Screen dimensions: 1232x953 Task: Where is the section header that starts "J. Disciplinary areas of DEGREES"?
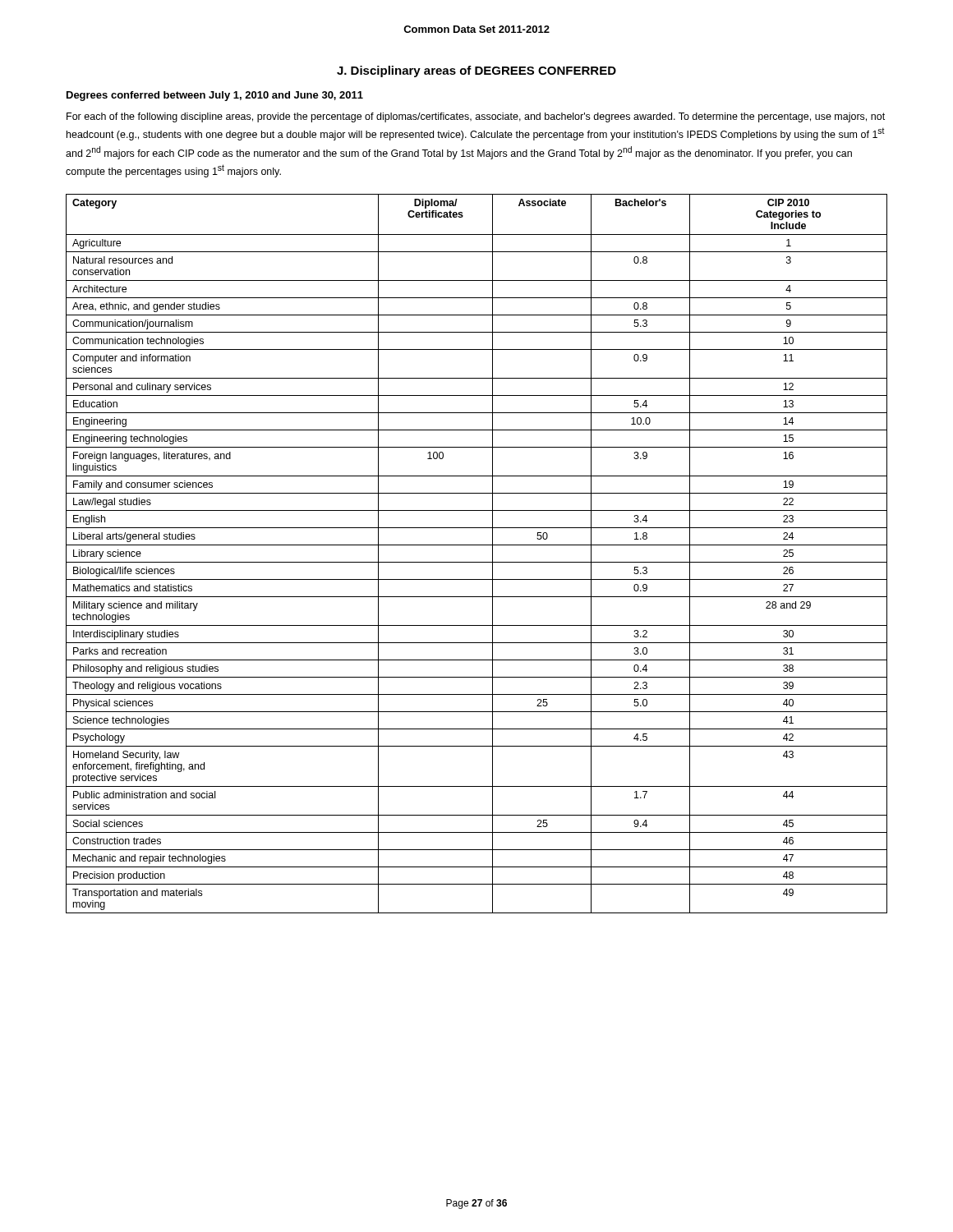click(x=476, y=70)
